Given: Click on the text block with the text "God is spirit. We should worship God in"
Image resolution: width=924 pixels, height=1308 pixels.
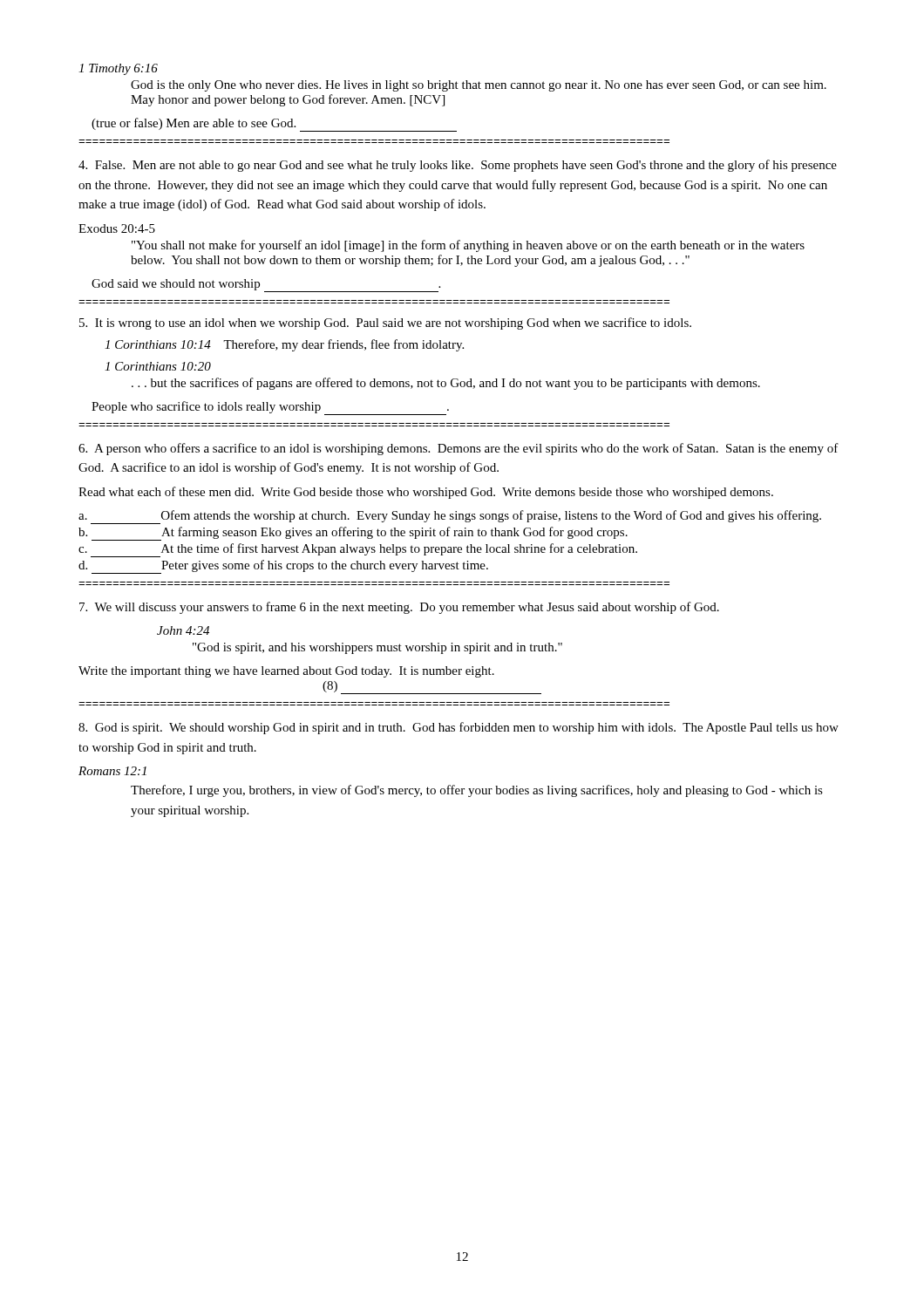Looking at the screenshot, I should coord(458,737).
